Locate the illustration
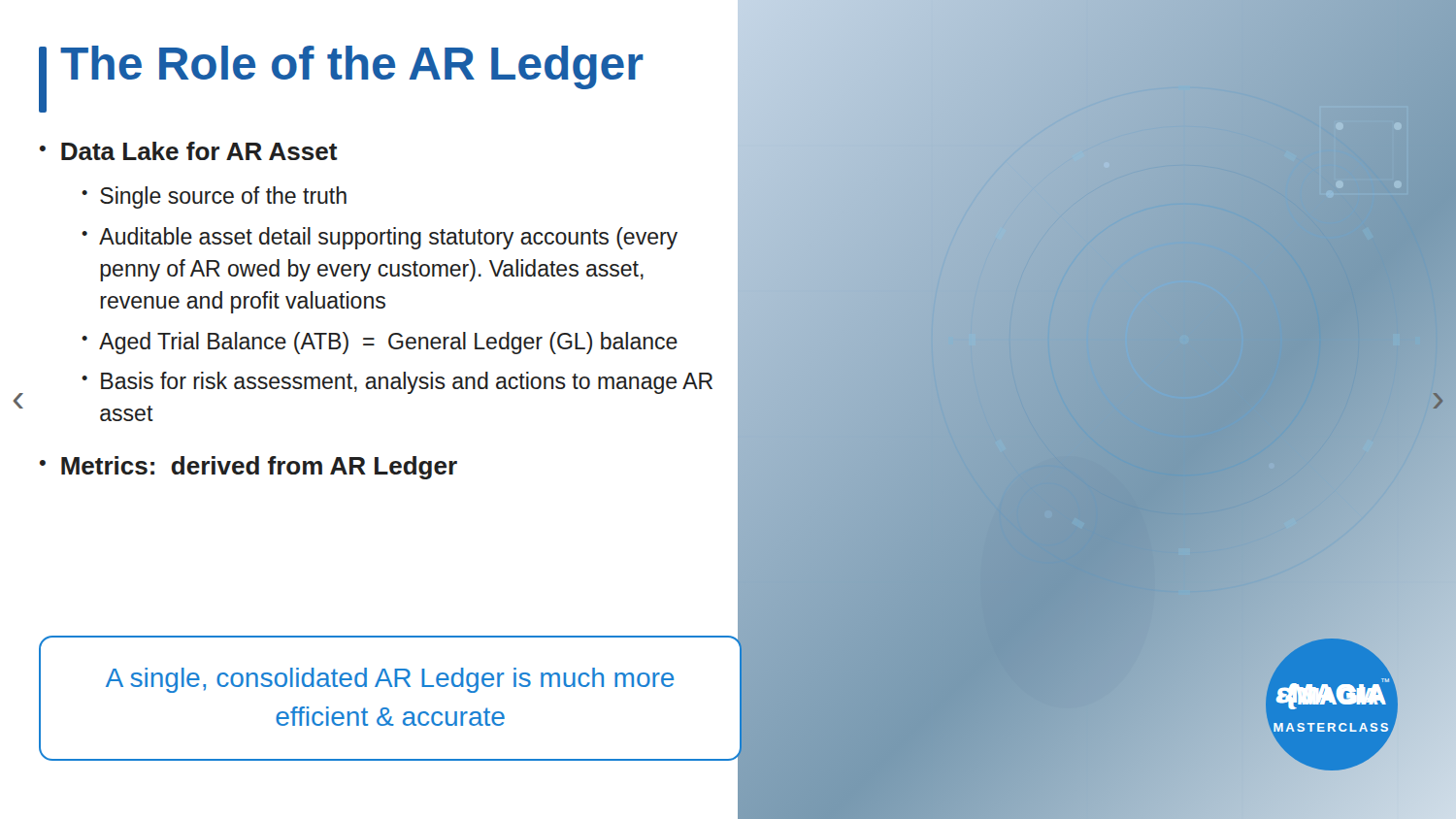1456x819 pixels. pos(1077,410)
